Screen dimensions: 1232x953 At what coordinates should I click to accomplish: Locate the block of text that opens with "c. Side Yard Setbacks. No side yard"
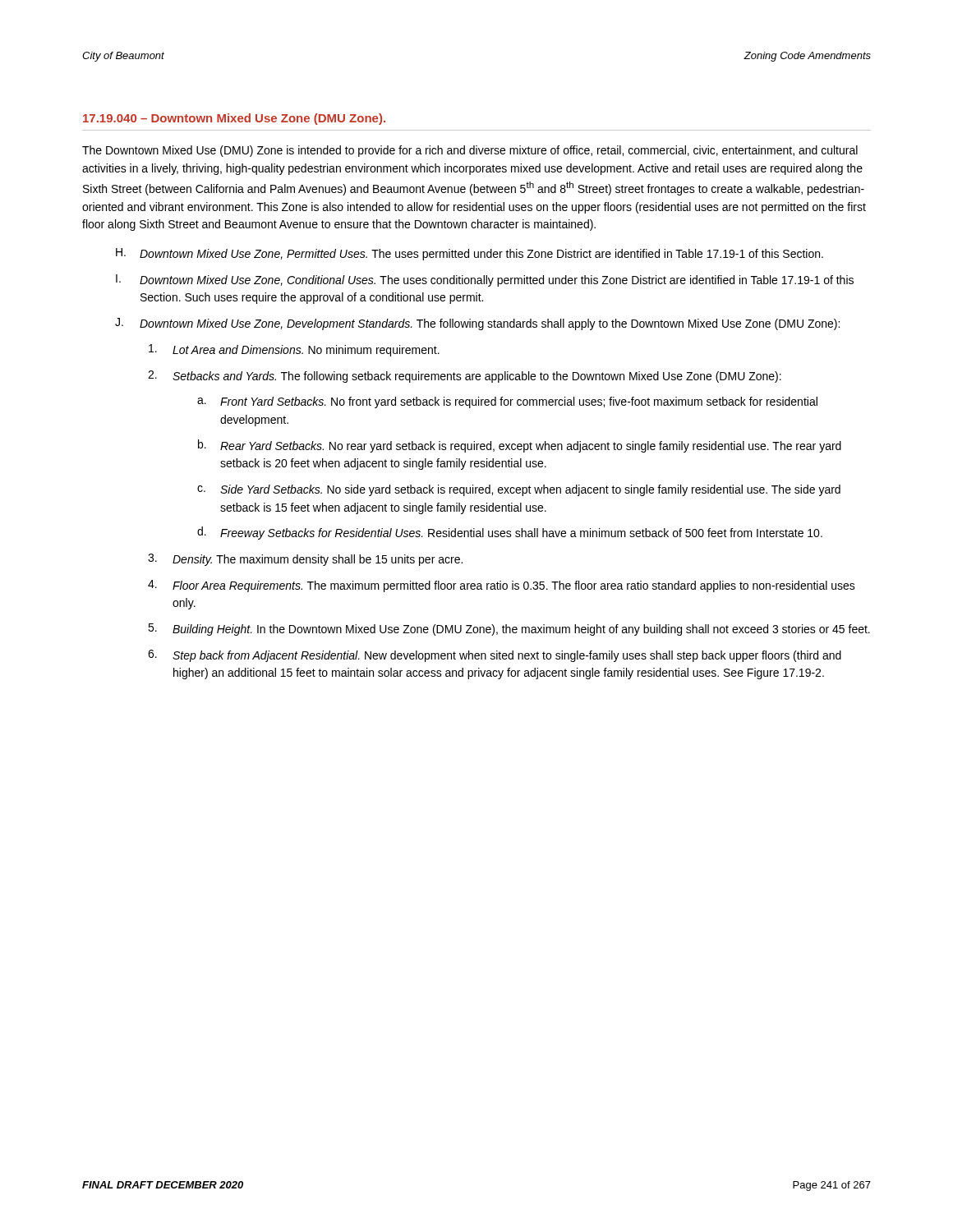pyautogui.click(x=534, y=499)
